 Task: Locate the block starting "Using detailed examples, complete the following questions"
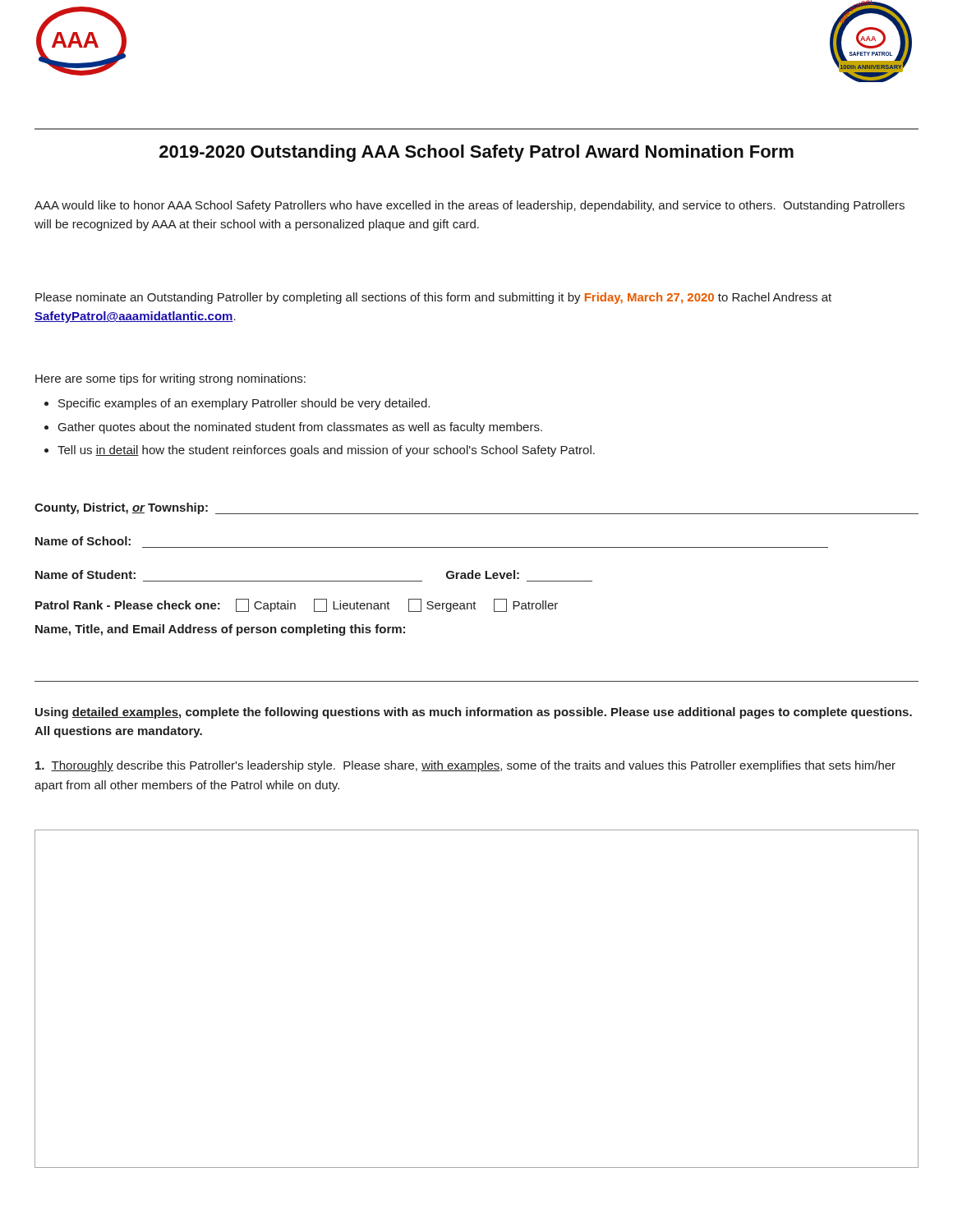[476, 721]
